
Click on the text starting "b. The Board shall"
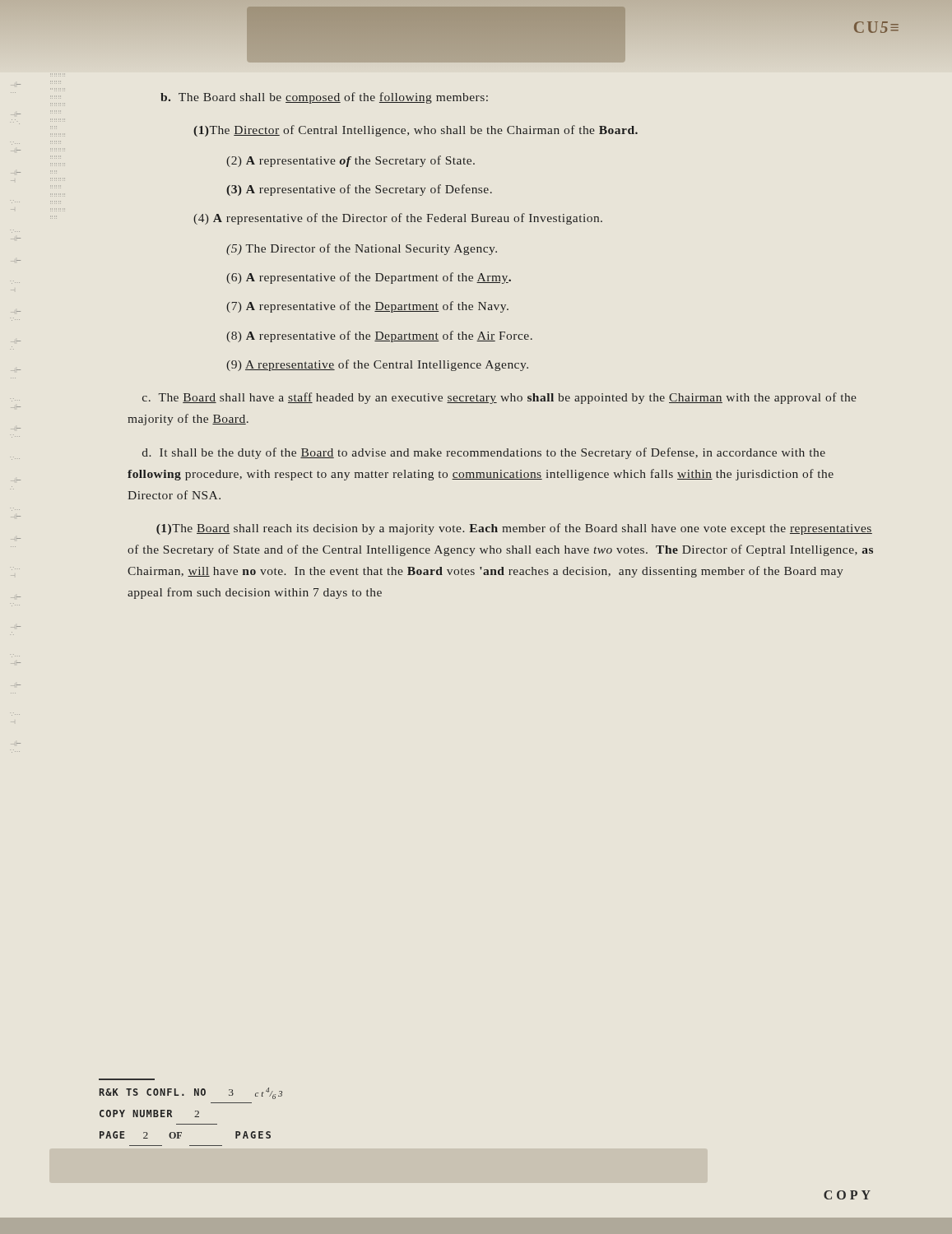click(x=325, y=97)
